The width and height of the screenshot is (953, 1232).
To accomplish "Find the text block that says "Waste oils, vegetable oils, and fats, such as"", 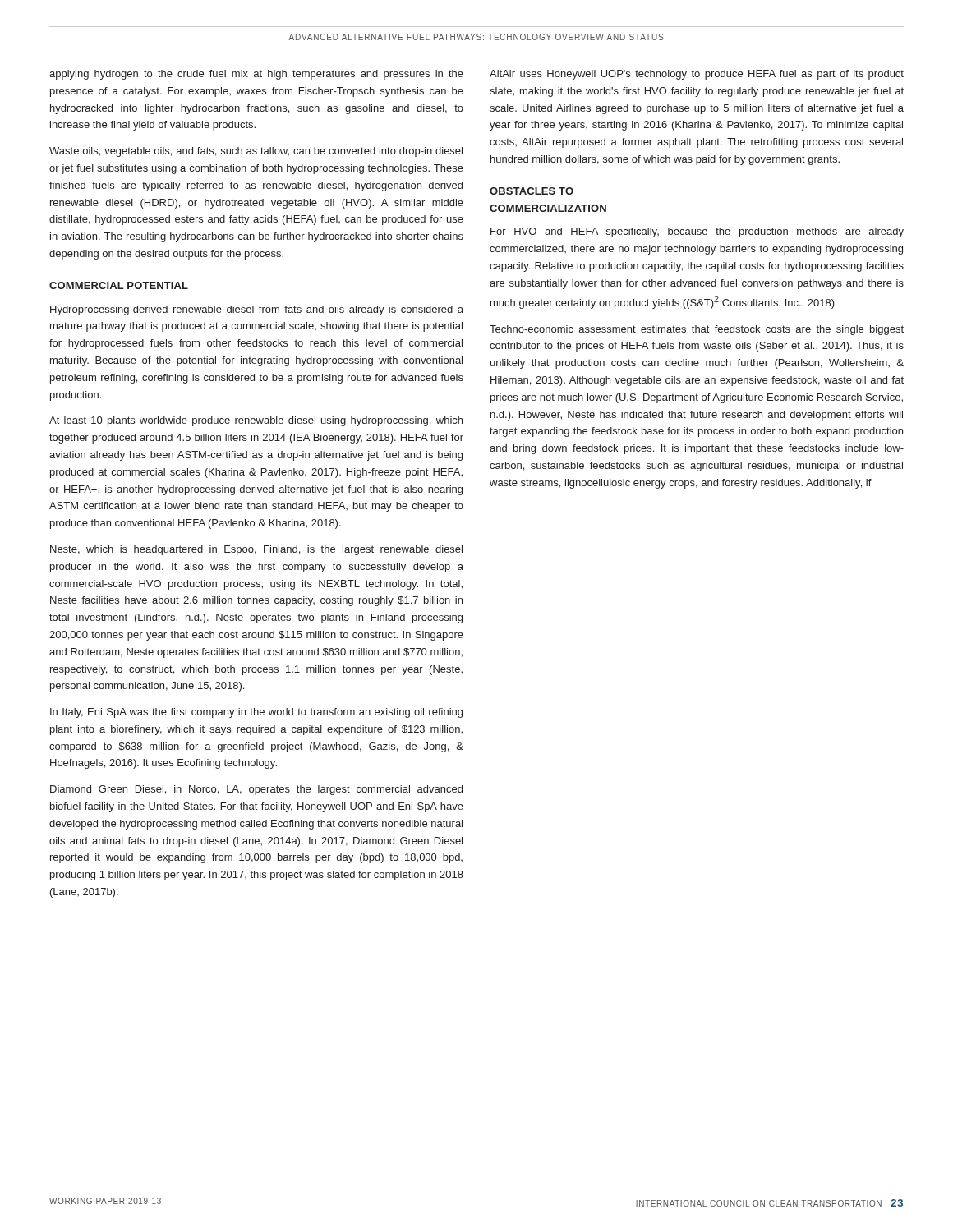I will click(x=256, y=203).
